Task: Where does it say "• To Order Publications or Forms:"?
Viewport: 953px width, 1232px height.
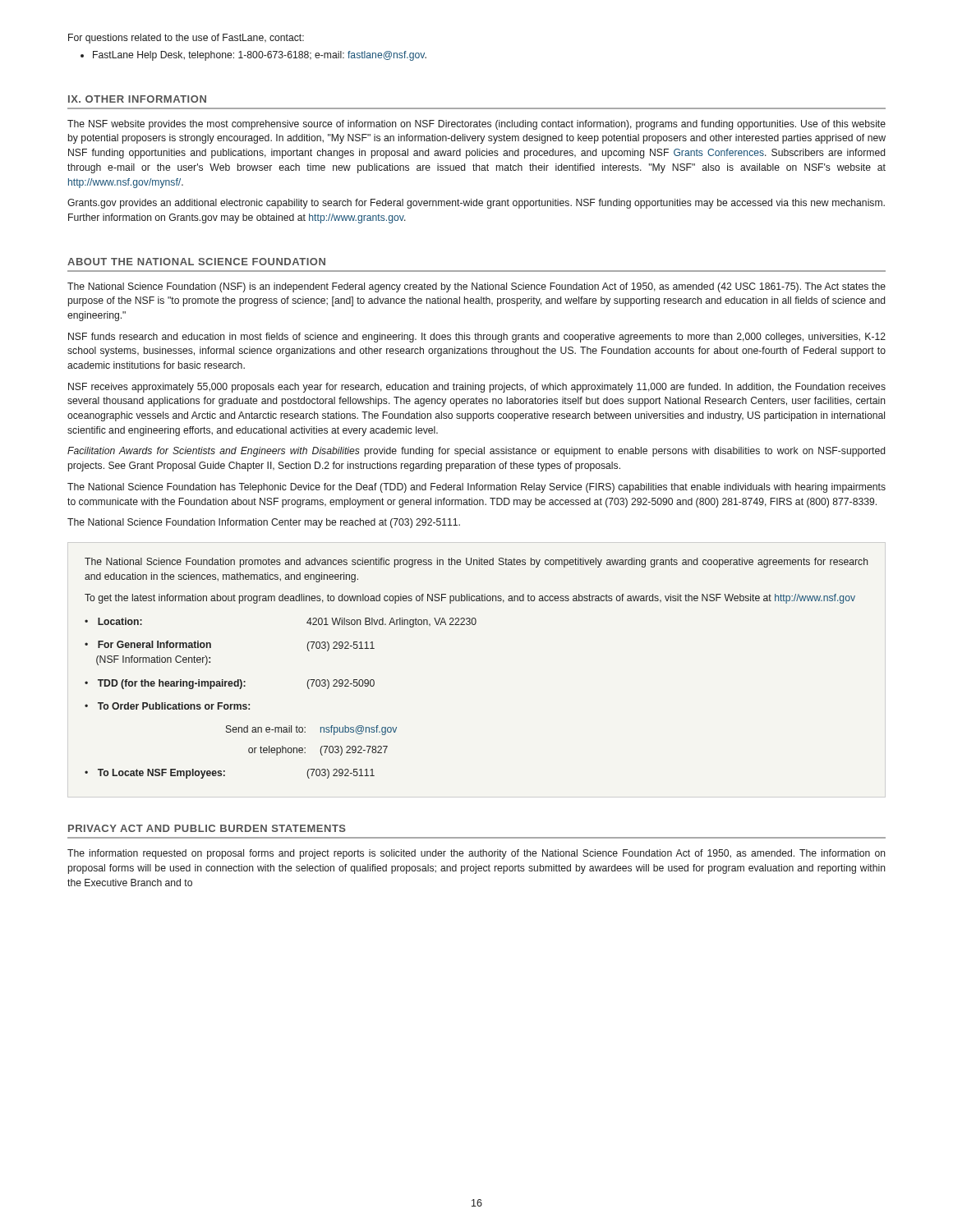Action: 196,706
